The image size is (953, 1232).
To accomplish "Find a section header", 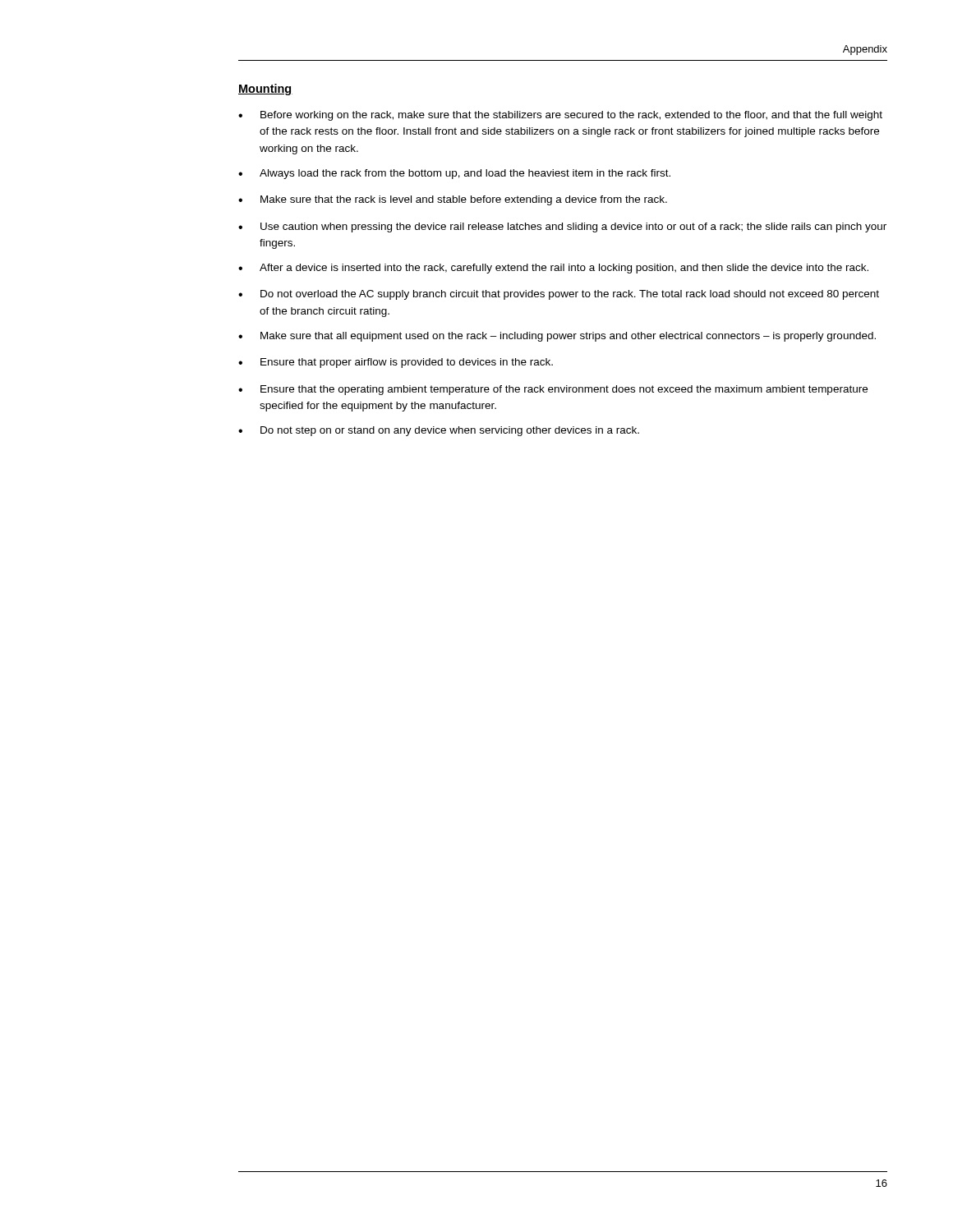I will click(265, 89).
